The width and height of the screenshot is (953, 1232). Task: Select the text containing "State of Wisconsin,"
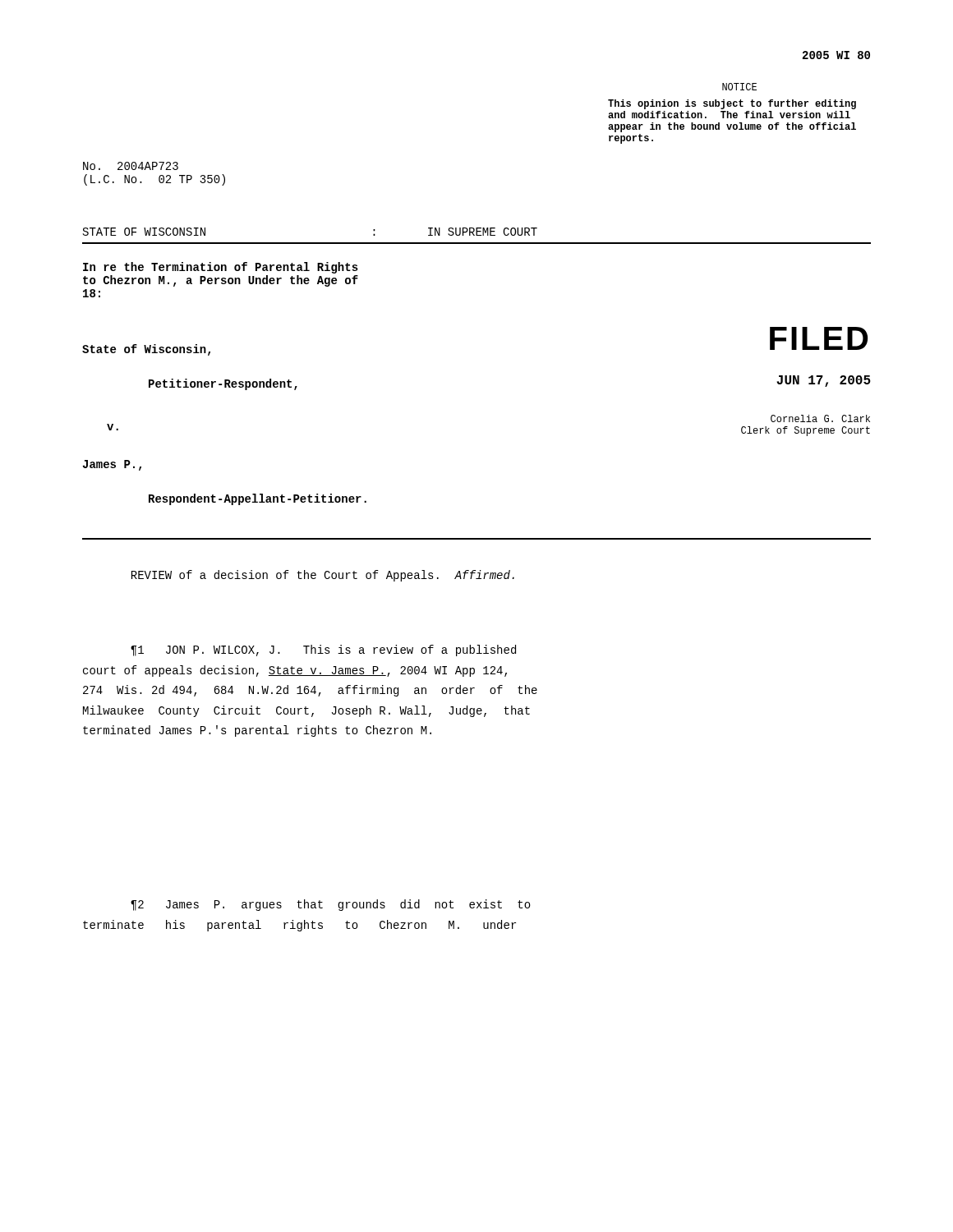coord(148,350)
